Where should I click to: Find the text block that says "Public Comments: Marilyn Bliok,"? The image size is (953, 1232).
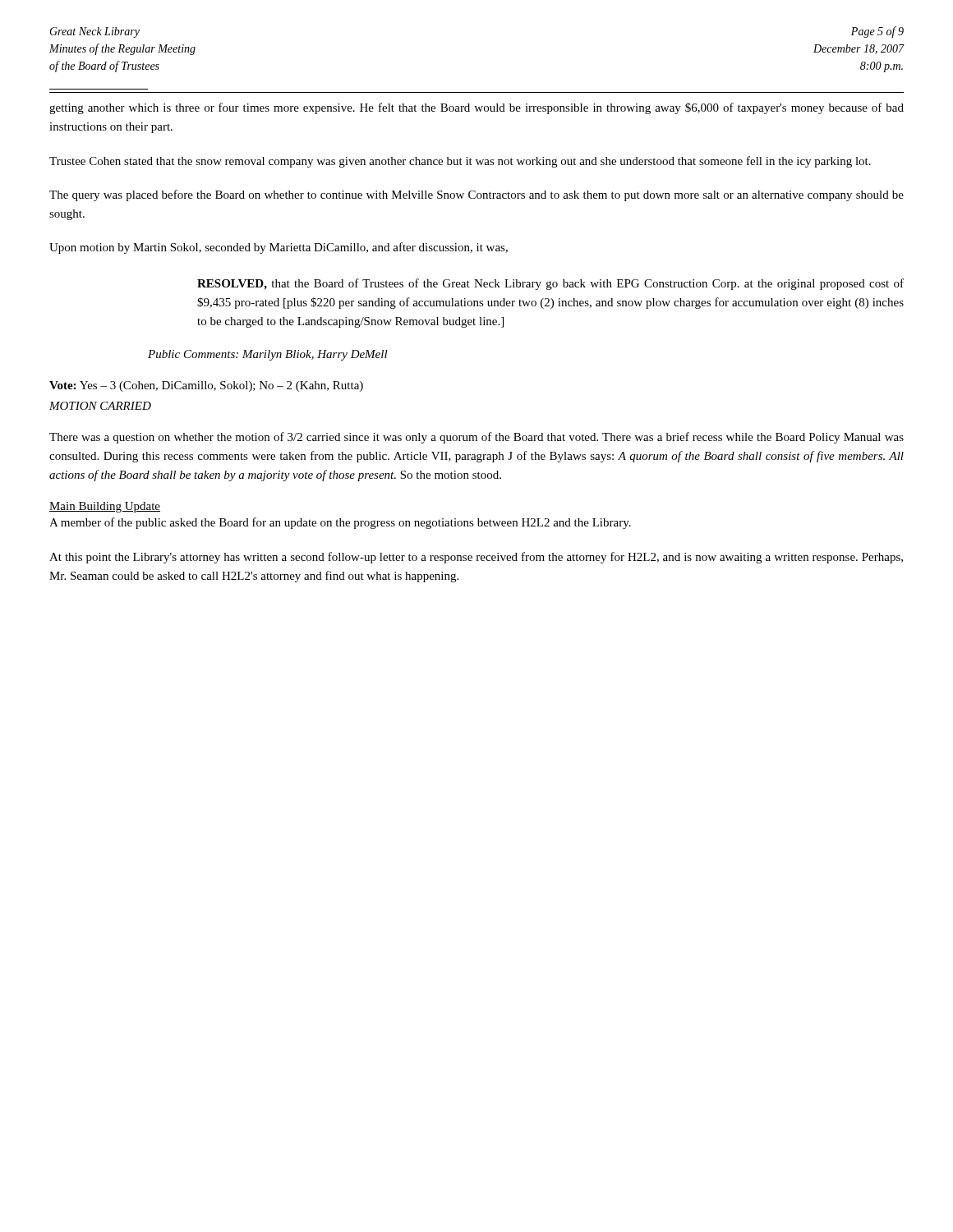pos(268,354)
